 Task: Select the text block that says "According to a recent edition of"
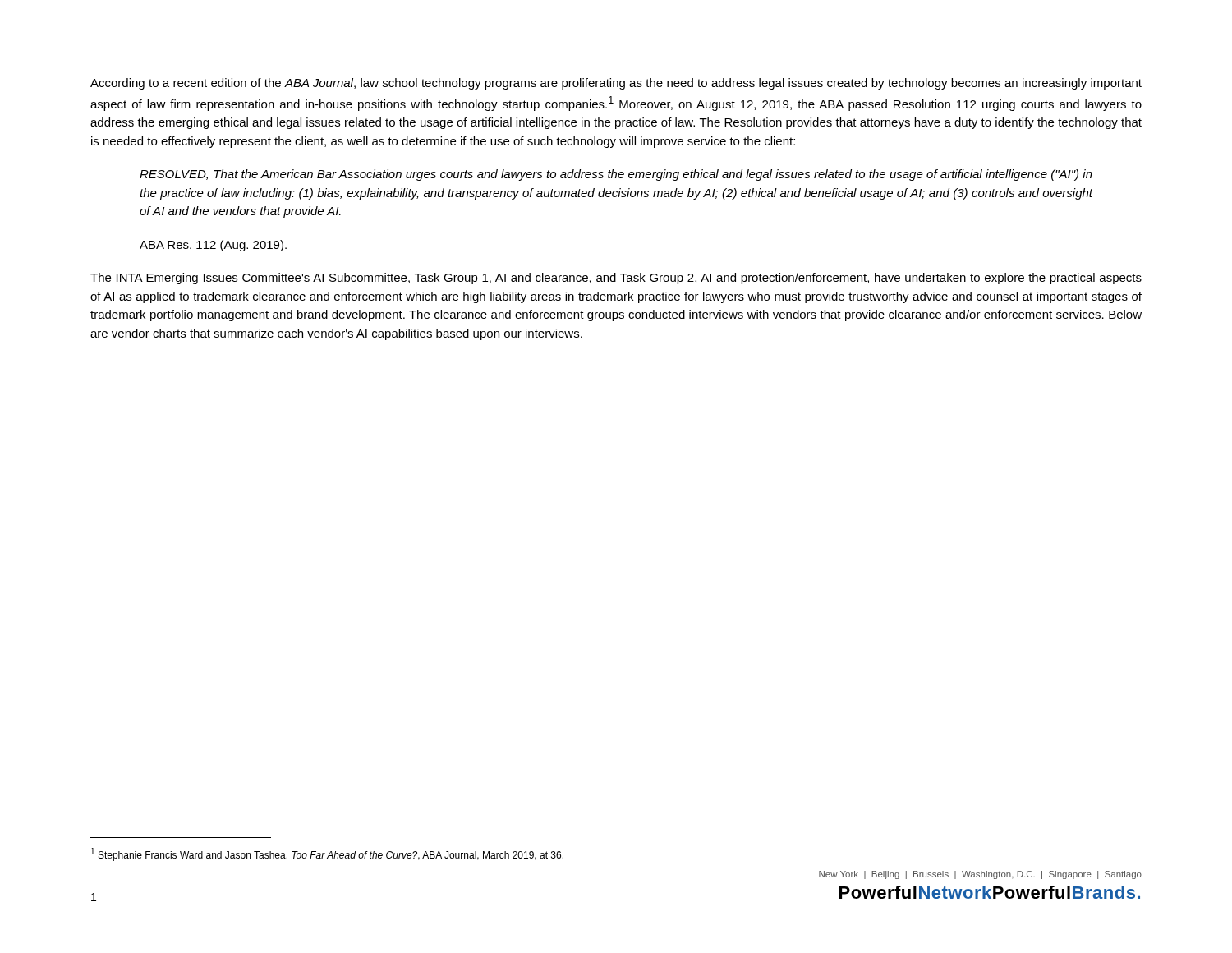click(616, 112)
